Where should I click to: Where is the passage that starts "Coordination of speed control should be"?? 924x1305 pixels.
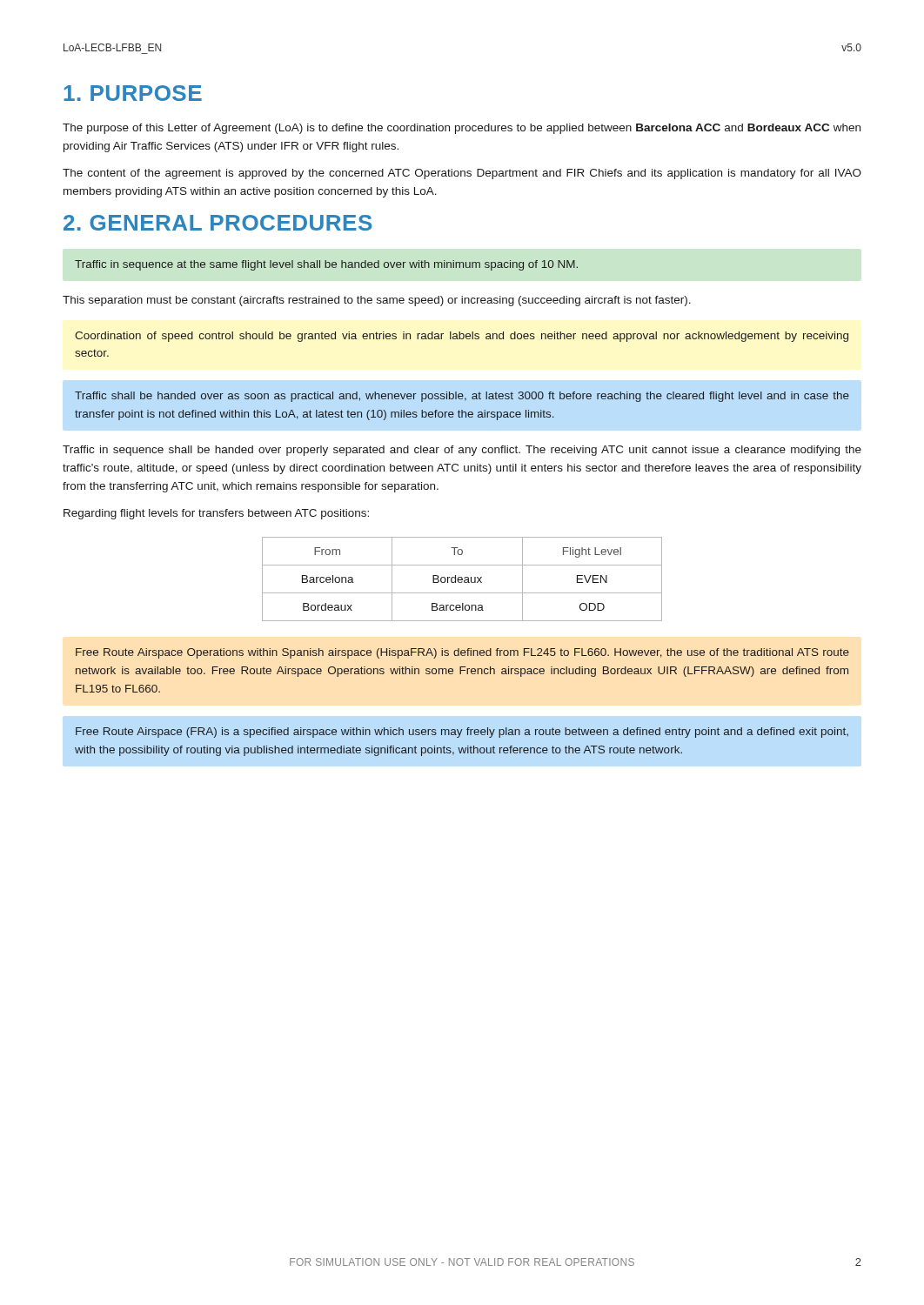(462, 344)
